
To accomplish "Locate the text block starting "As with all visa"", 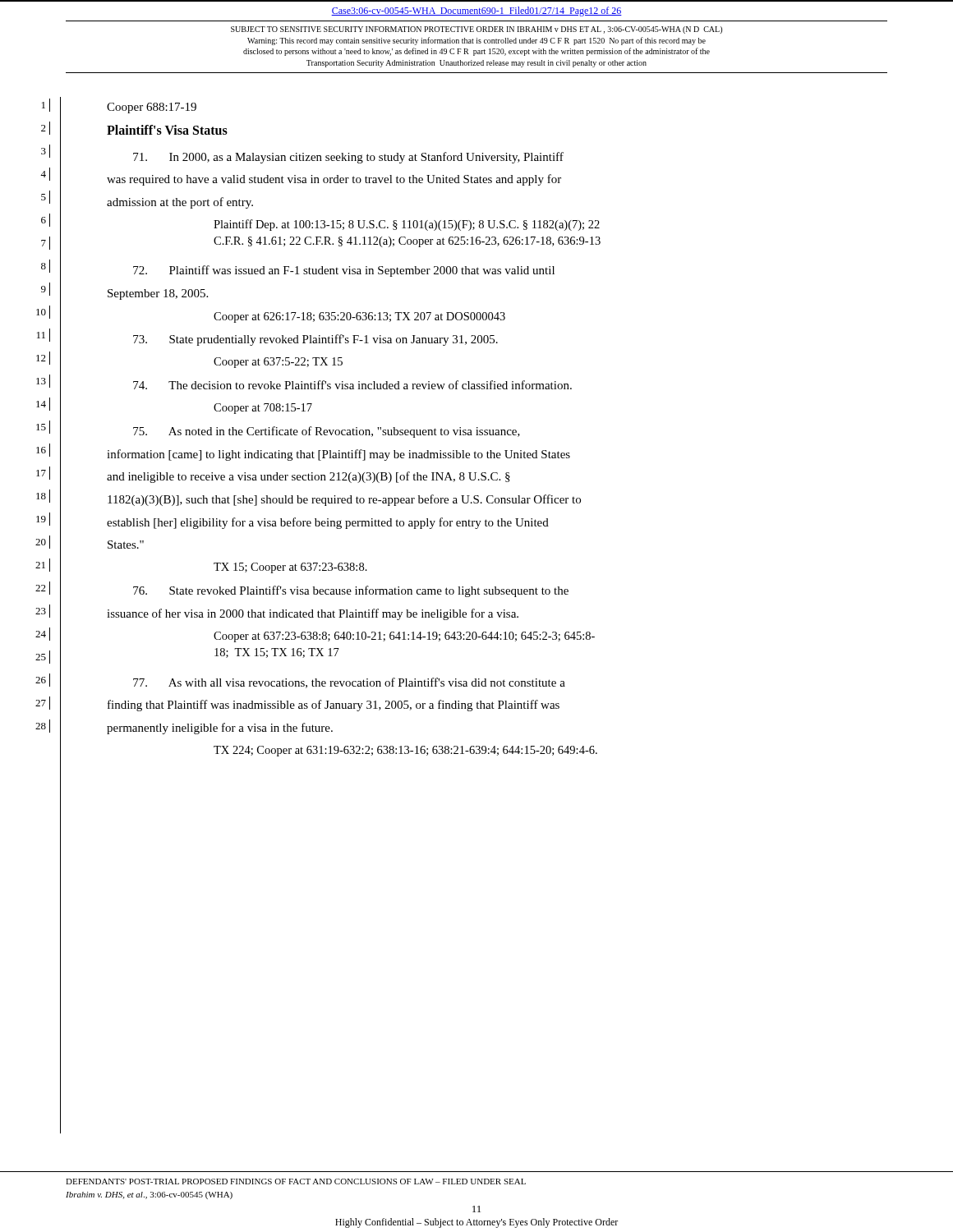I will click(336, 683).
